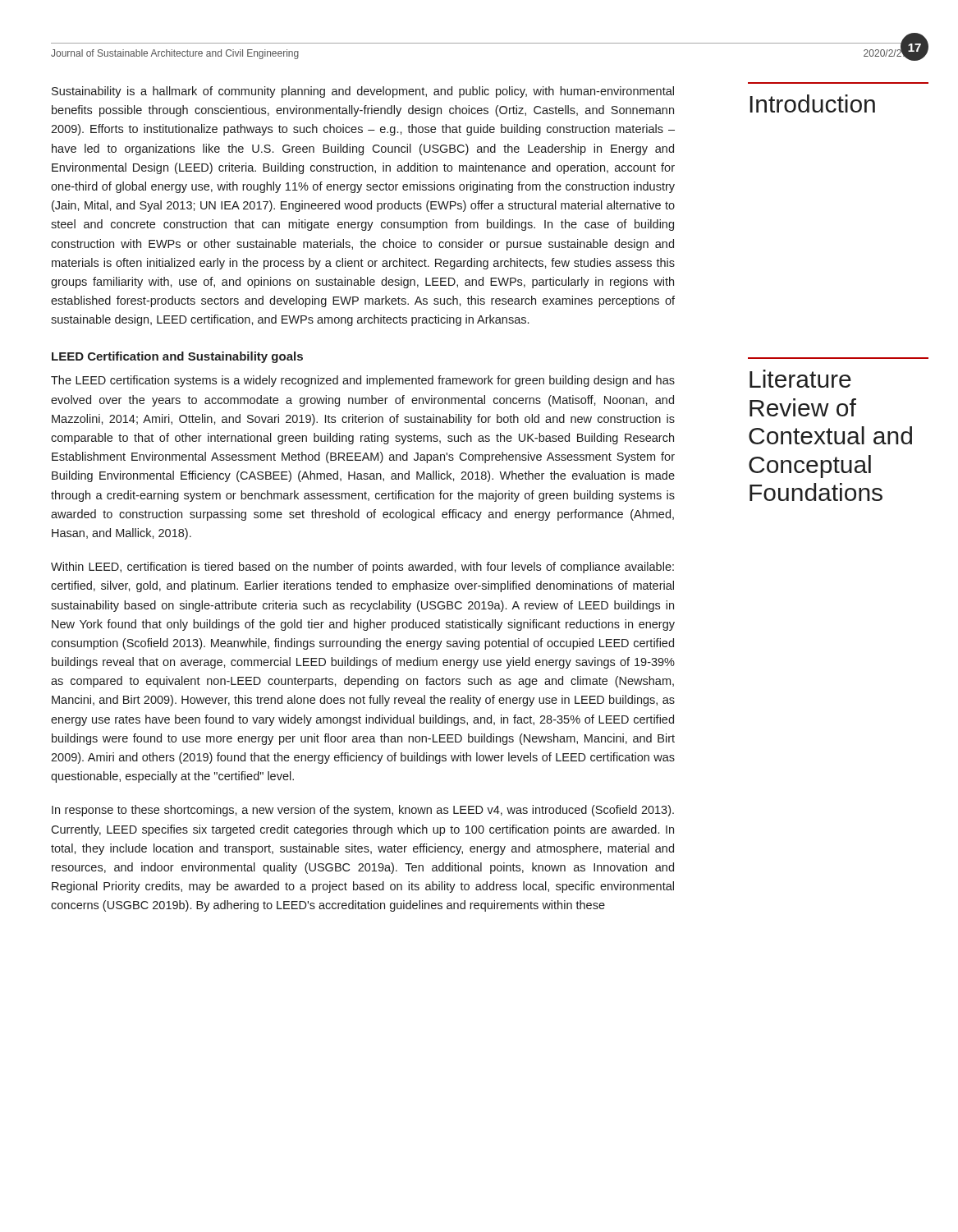
Task: Find the element starting "LEED Certification and Sustainability goals"
Action: [177, 356]
